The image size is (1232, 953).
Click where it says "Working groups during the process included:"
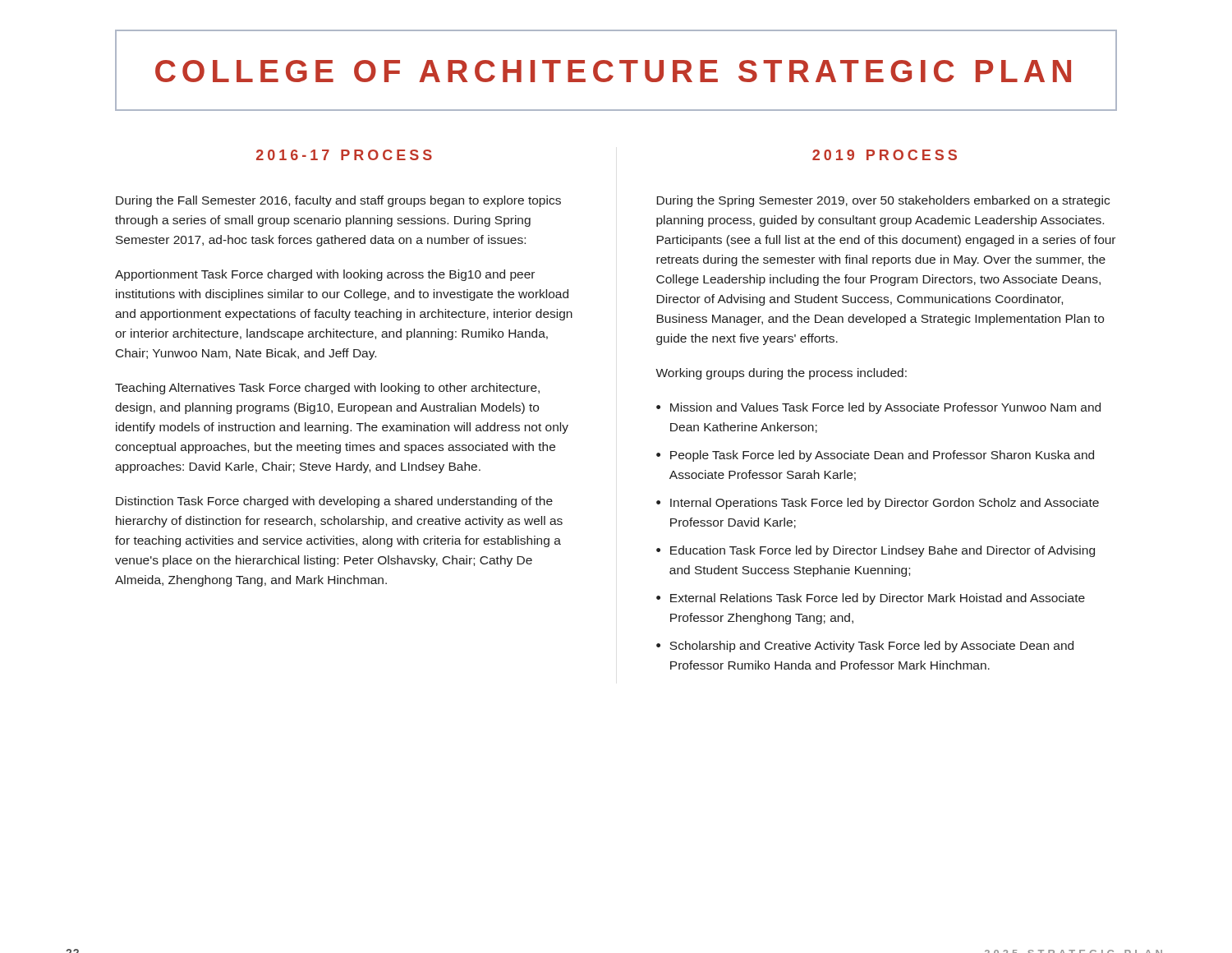coord(886,373)
